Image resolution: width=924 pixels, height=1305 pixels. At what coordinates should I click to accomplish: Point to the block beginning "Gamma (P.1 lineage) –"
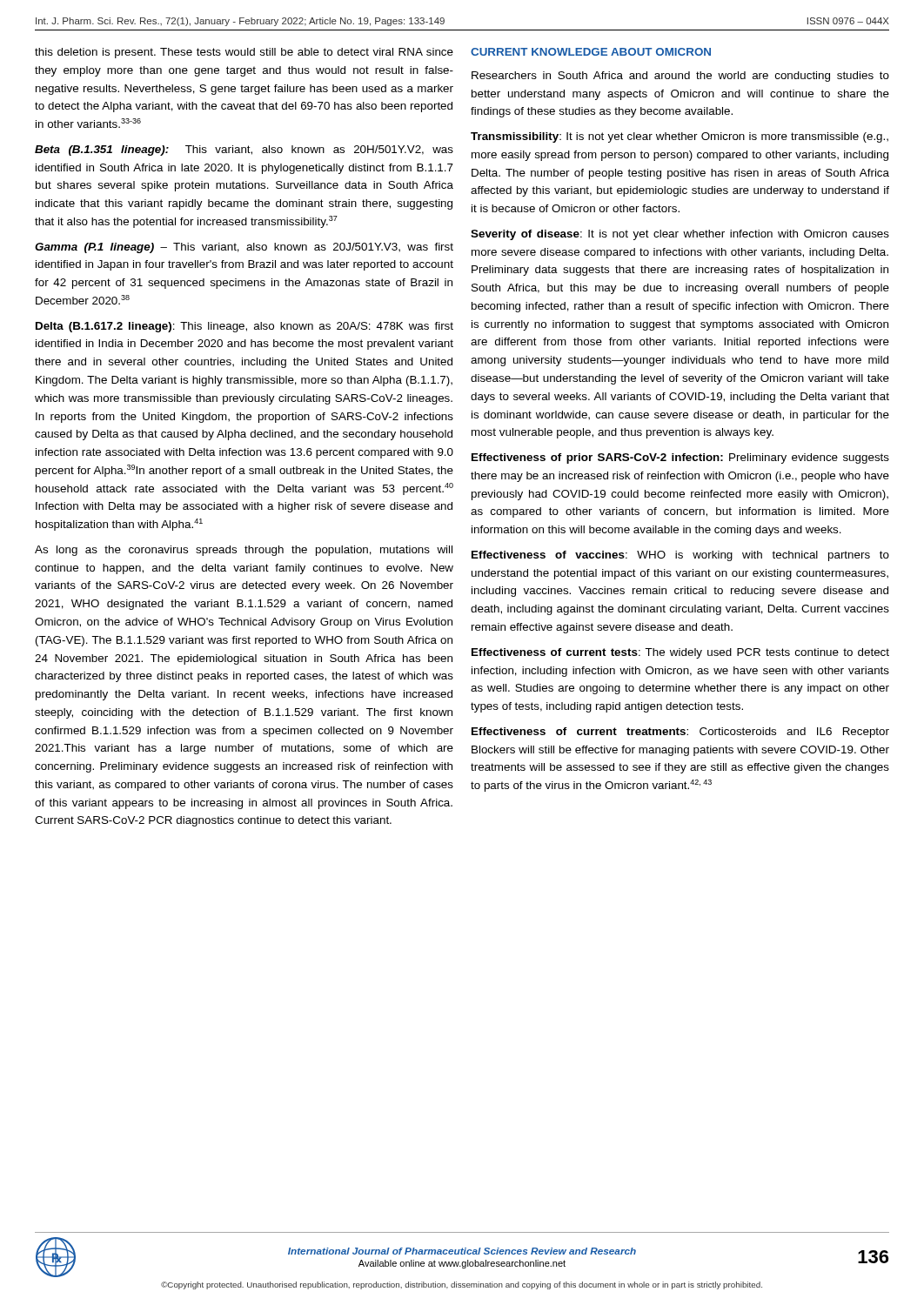coord(244,274)
